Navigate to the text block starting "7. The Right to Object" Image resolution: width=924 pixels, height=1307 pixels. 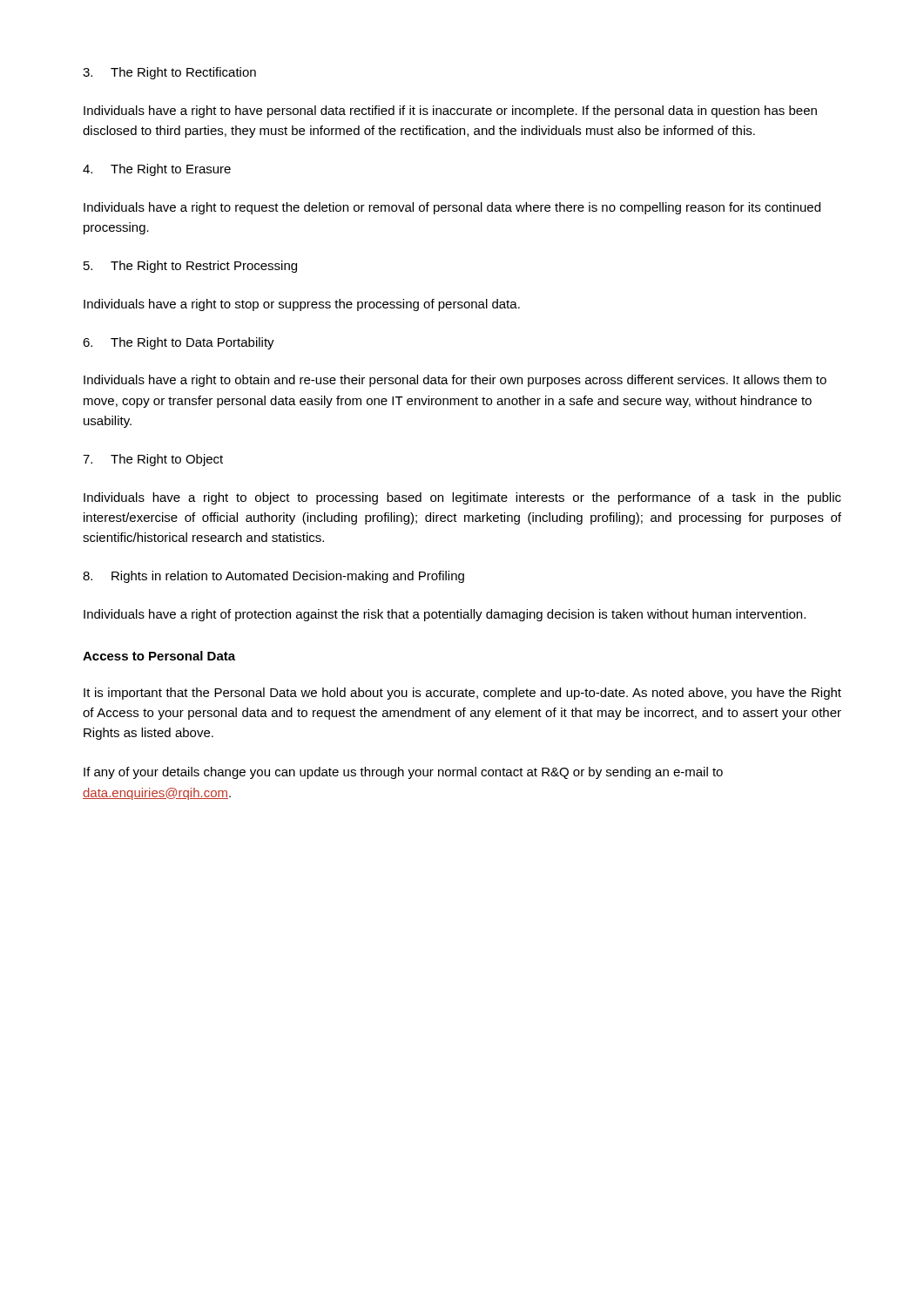pos(153,459)
